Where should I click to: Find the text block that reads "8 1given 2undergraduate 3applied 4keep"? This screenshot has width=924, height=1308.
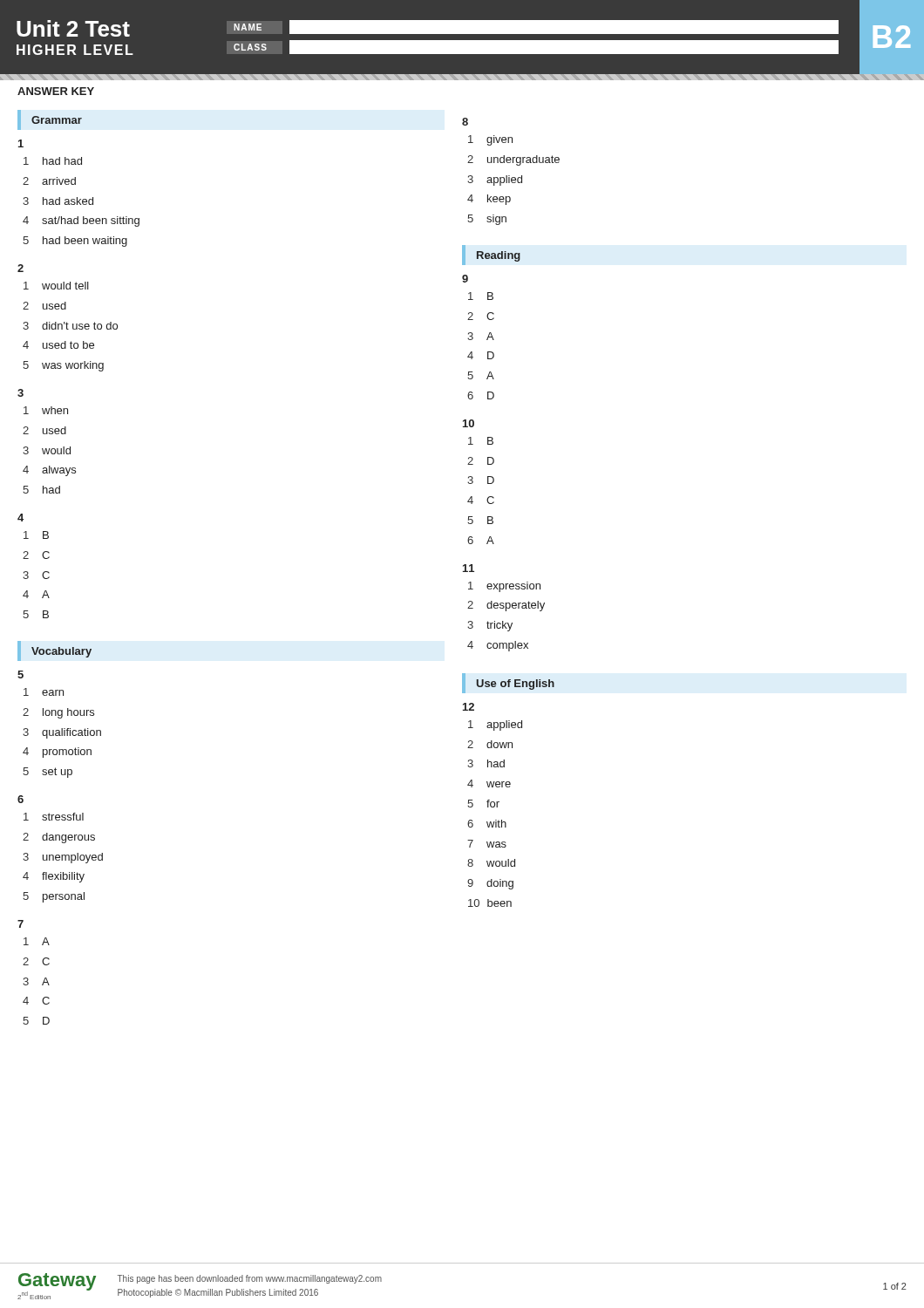pos(465,122)
